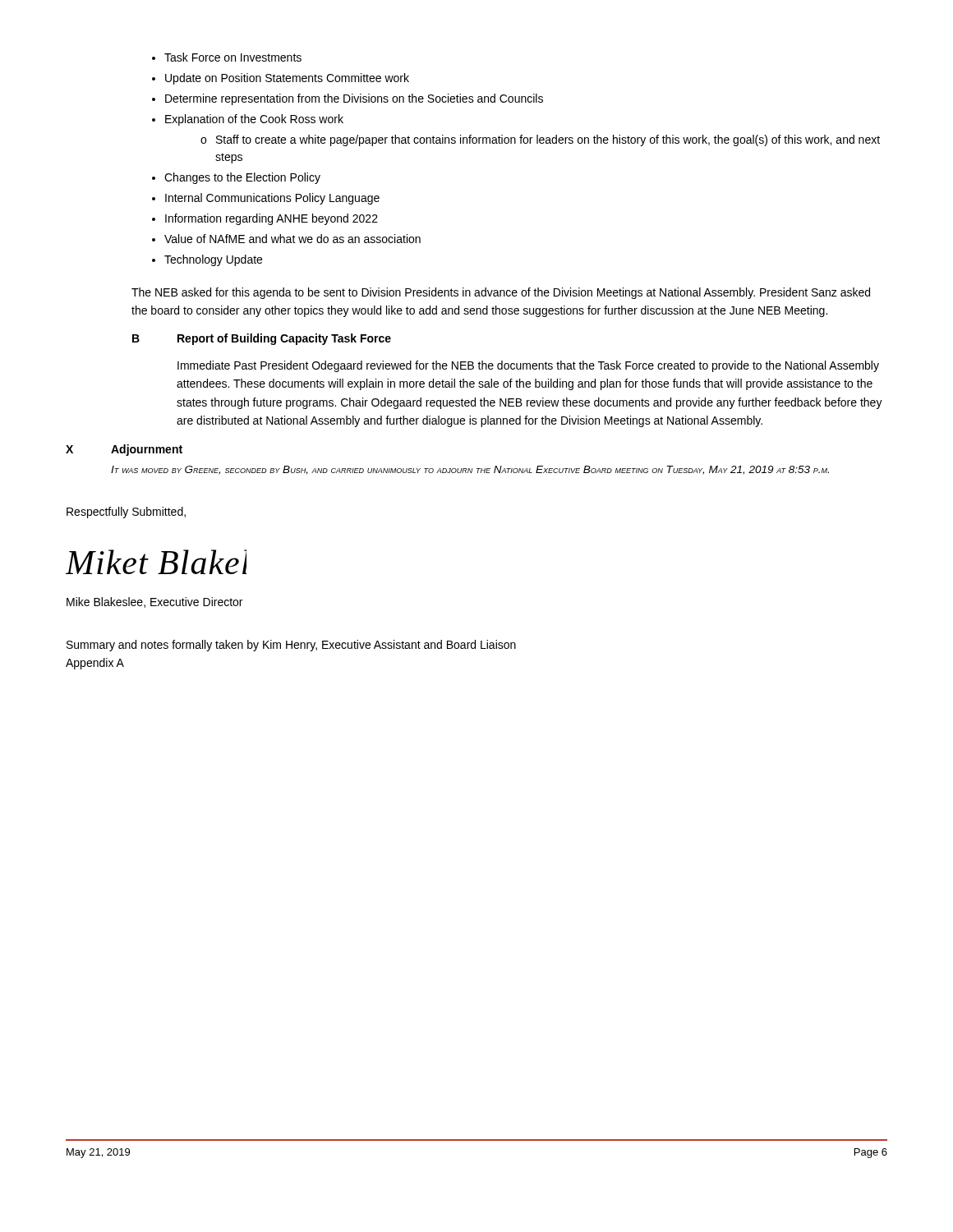Point to "Mike Blakeslee, Executive Director"
The height and width of the screenshot is (1232, 953).
[x=154, y=602]
